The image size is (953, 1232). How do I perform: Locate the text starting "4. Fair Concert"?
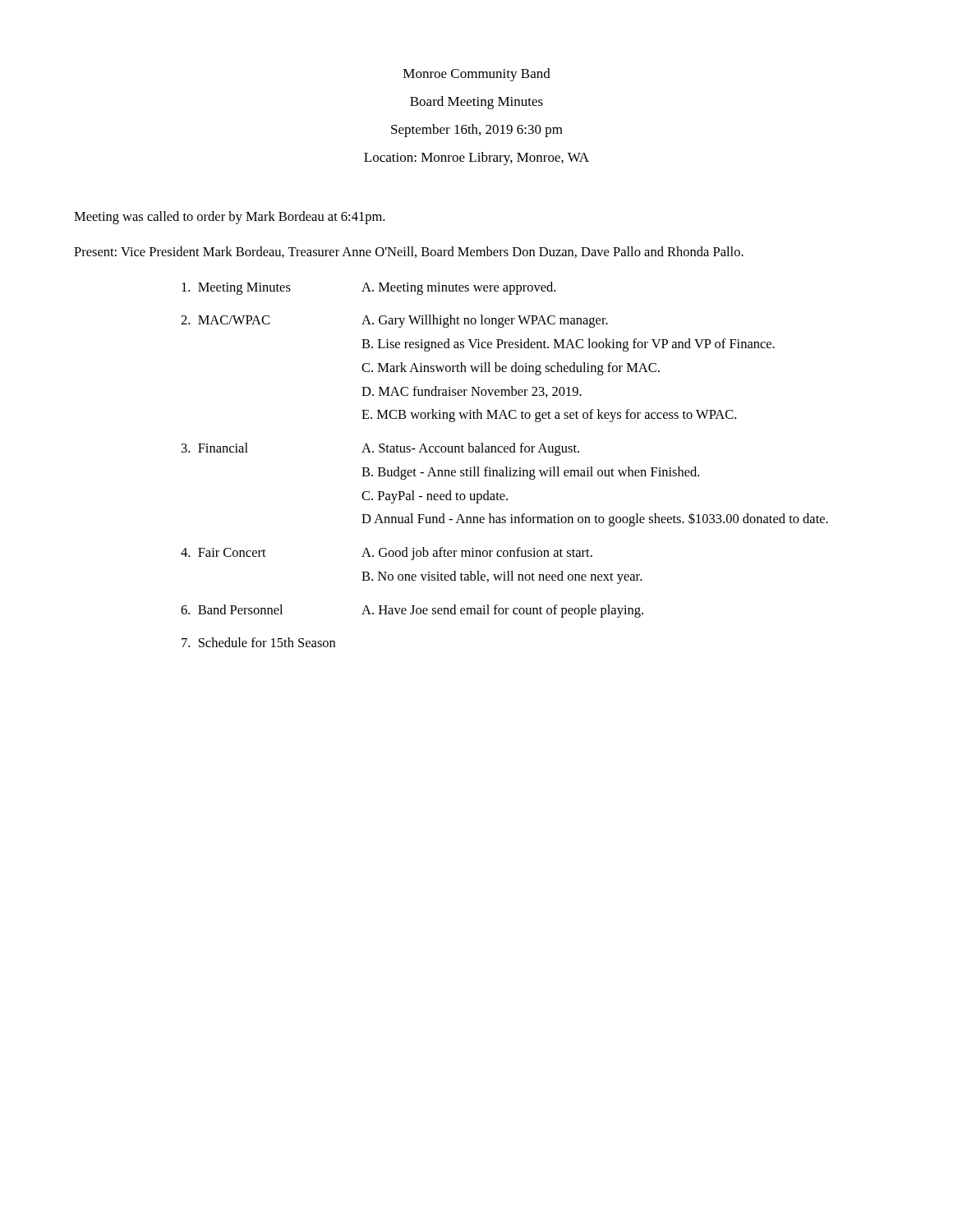358,567
